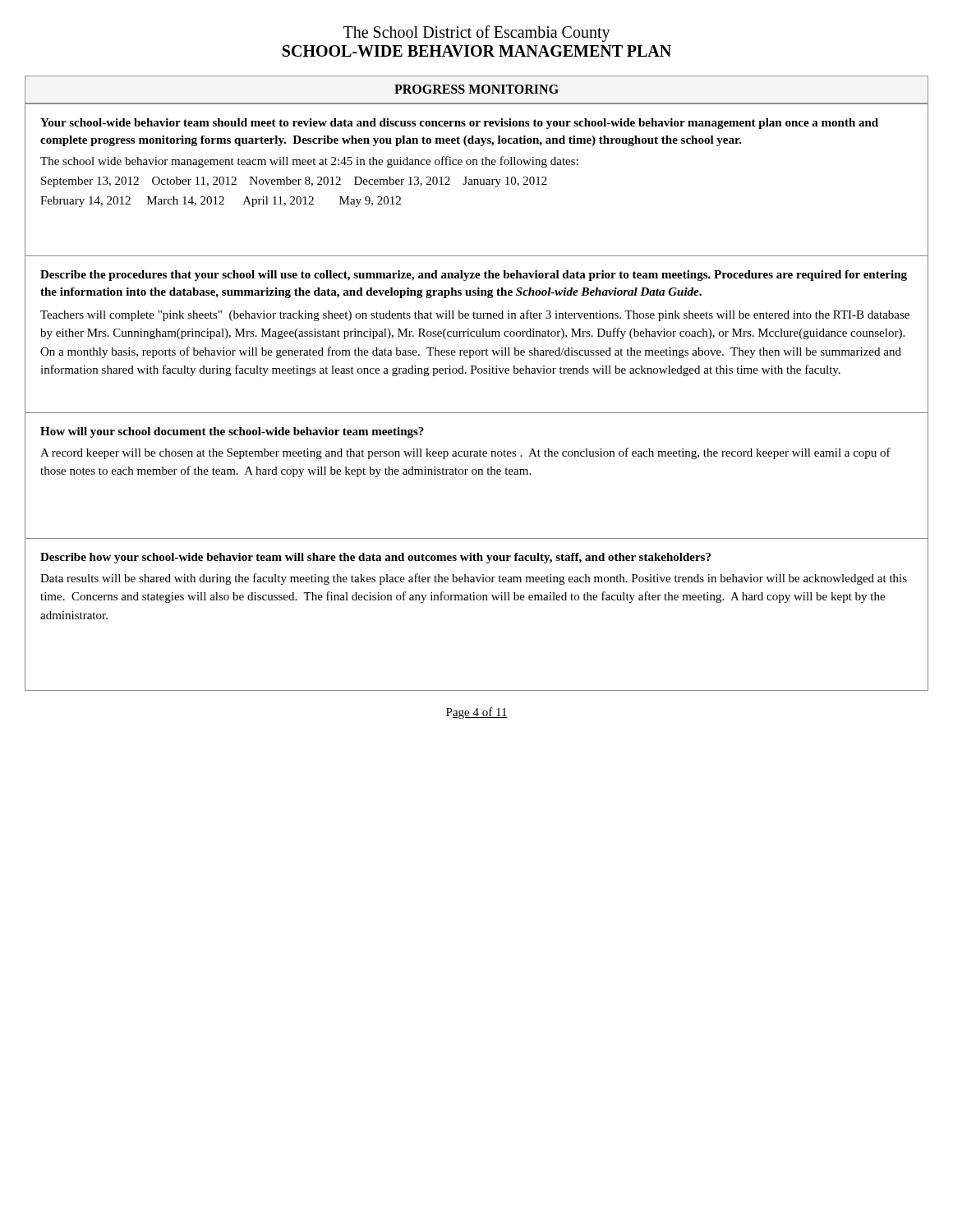
Task: Click on the text block containing "Describe how your school-wide"
Action: pos(476,586)
